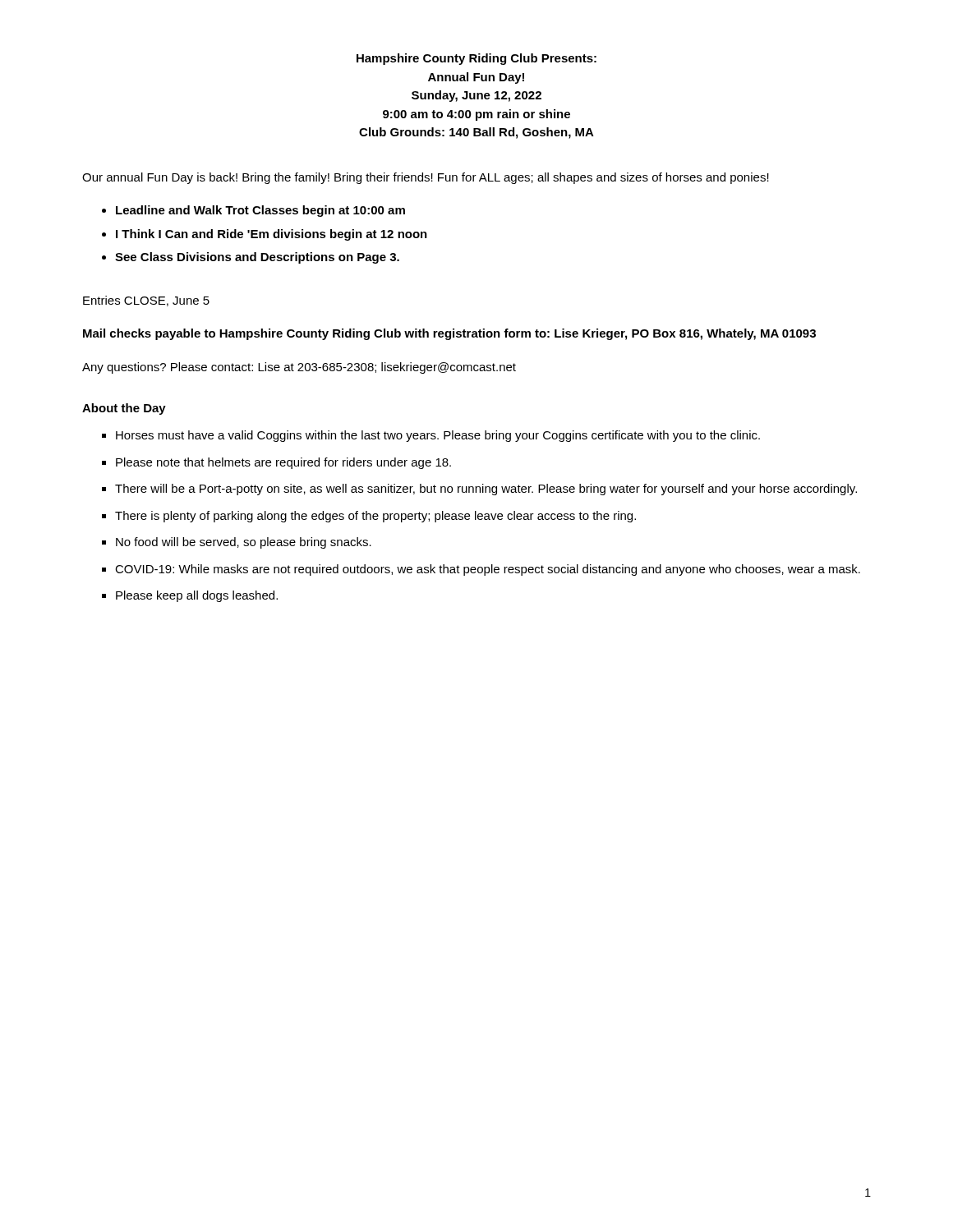Where does it say "Entries CLOSE, June 5"?
The height and width of the screenshot is (1232, 953).
click(x=146, y=300)
